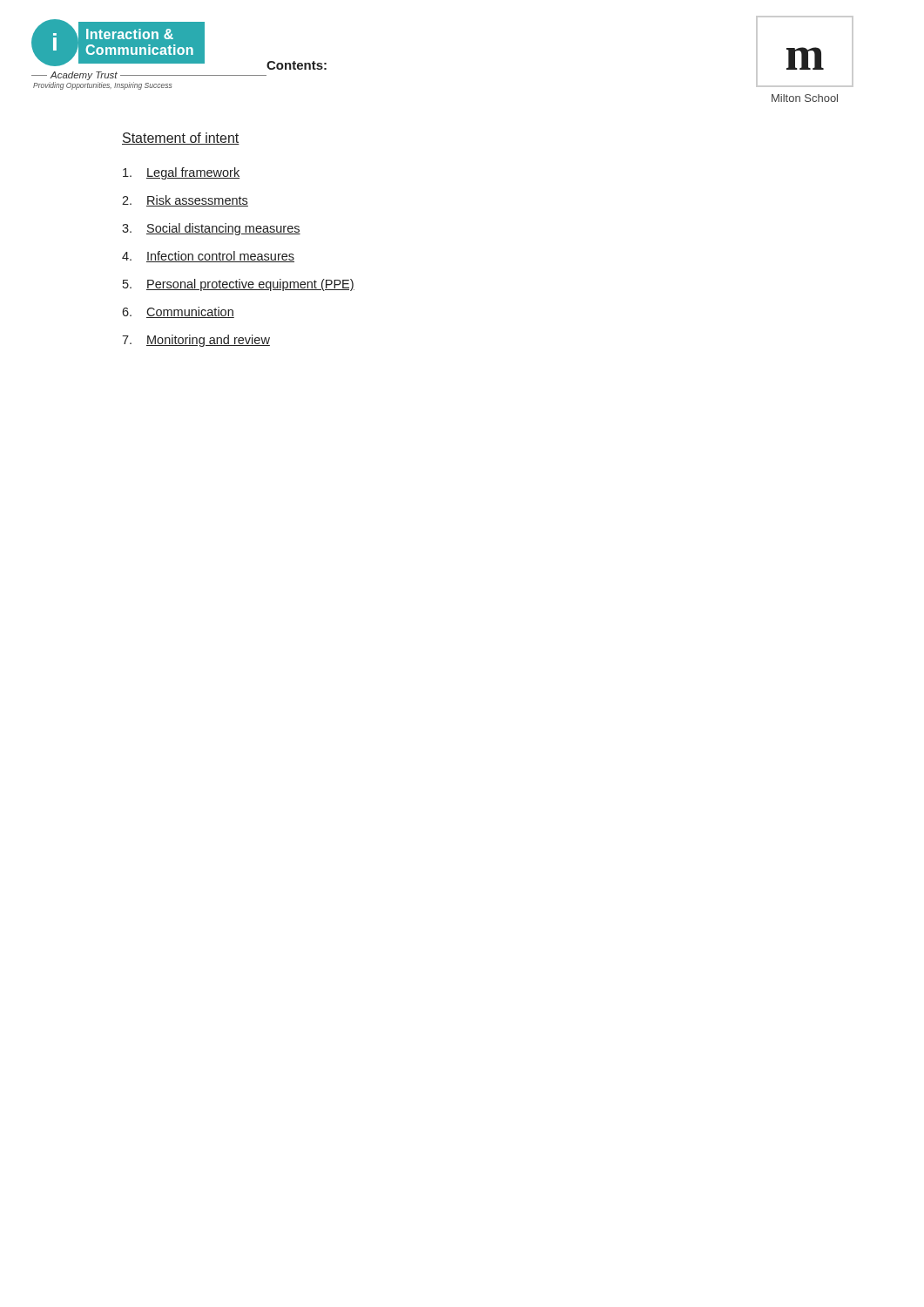
Task: Select the list item with the text "7. Monitoring and review"
Action: coord(196,340)
